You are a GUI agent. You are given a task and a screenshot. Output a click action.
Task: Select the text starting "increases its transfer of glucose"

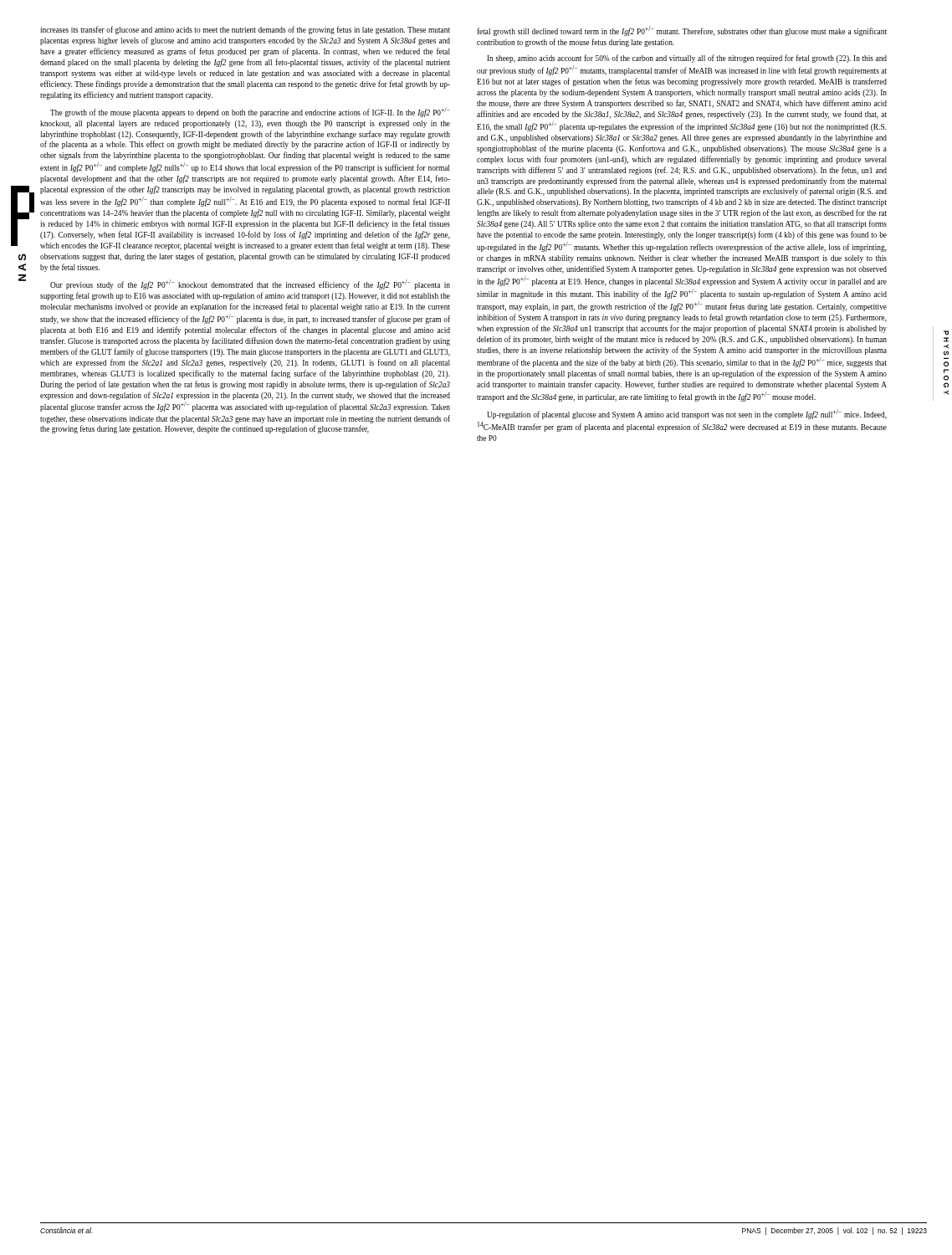pos(245,230)
